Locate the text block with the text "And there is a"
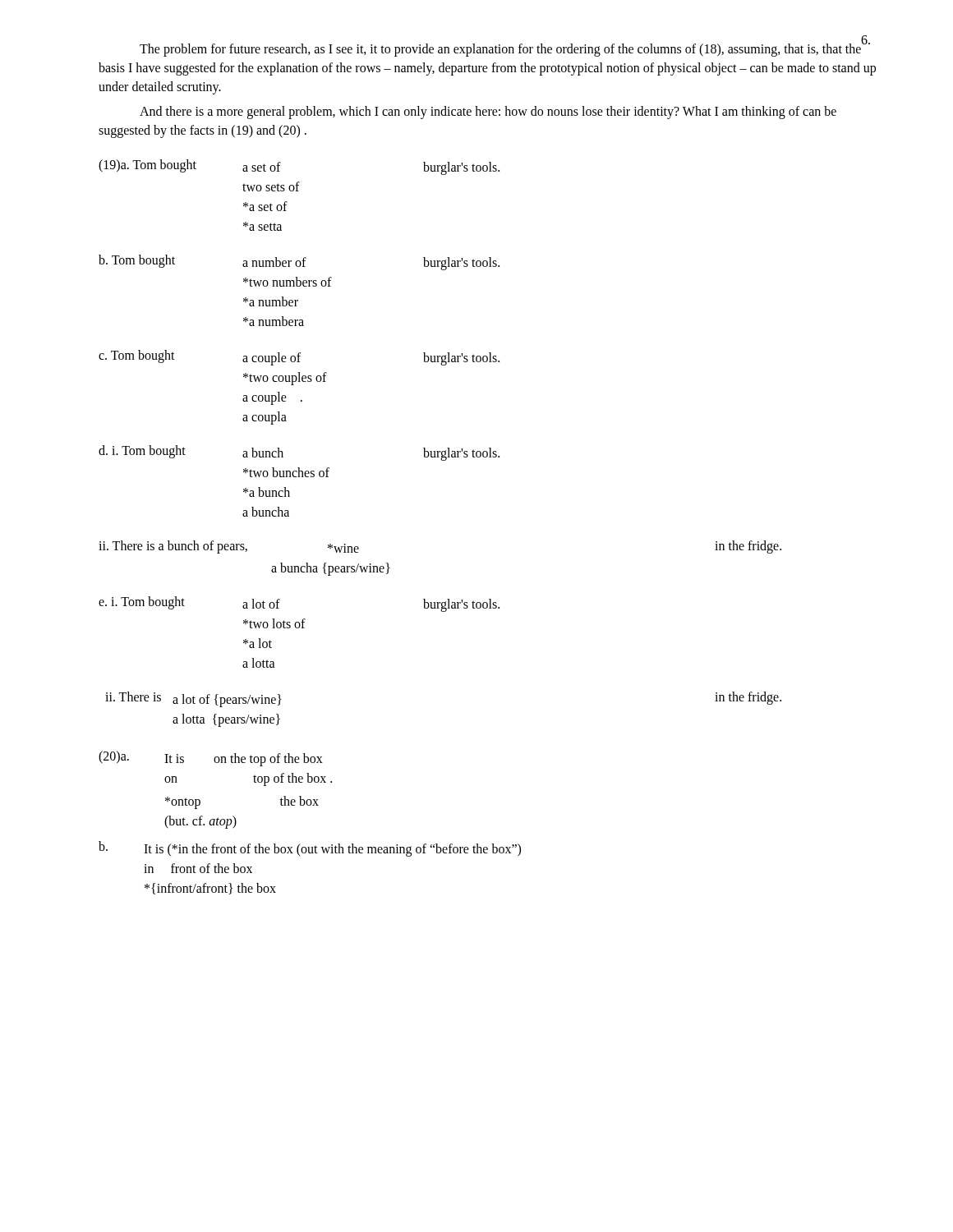Viewport: 953px width, 1232px height. tap(468, 120)
